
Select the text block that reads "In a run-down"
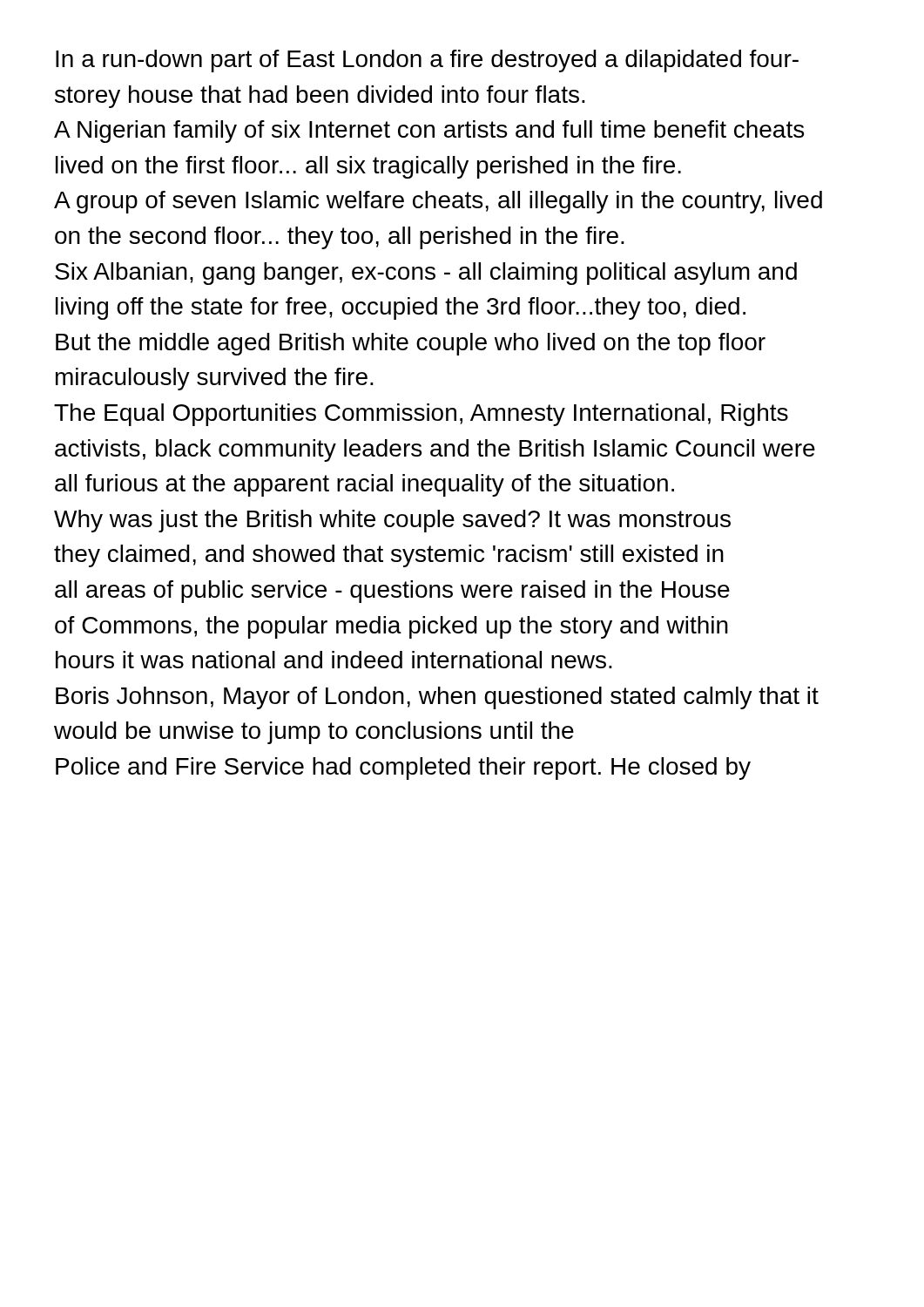tap(446, 413)
